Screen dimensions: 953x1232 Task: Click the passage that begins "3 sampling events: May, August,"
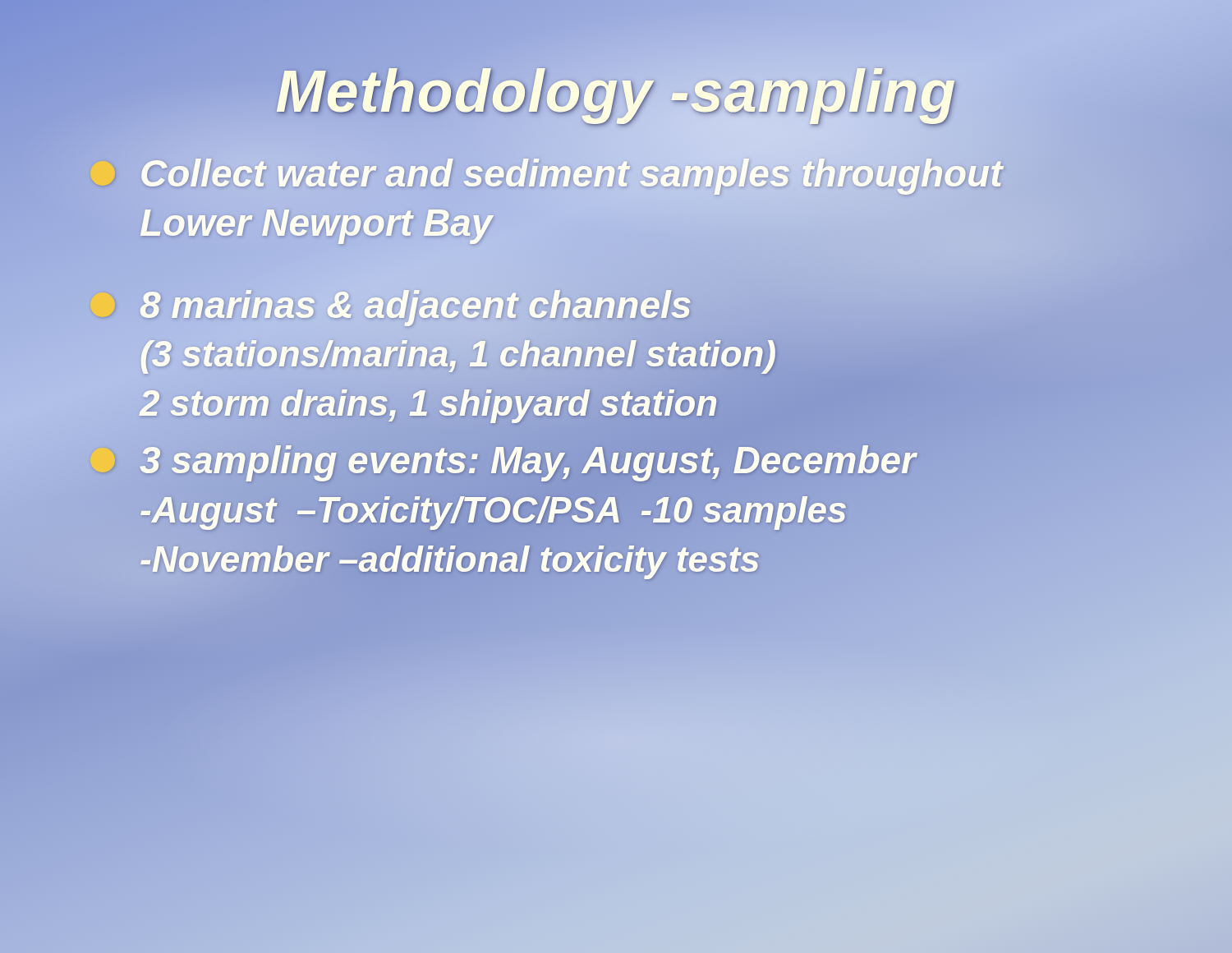[503, 510]
